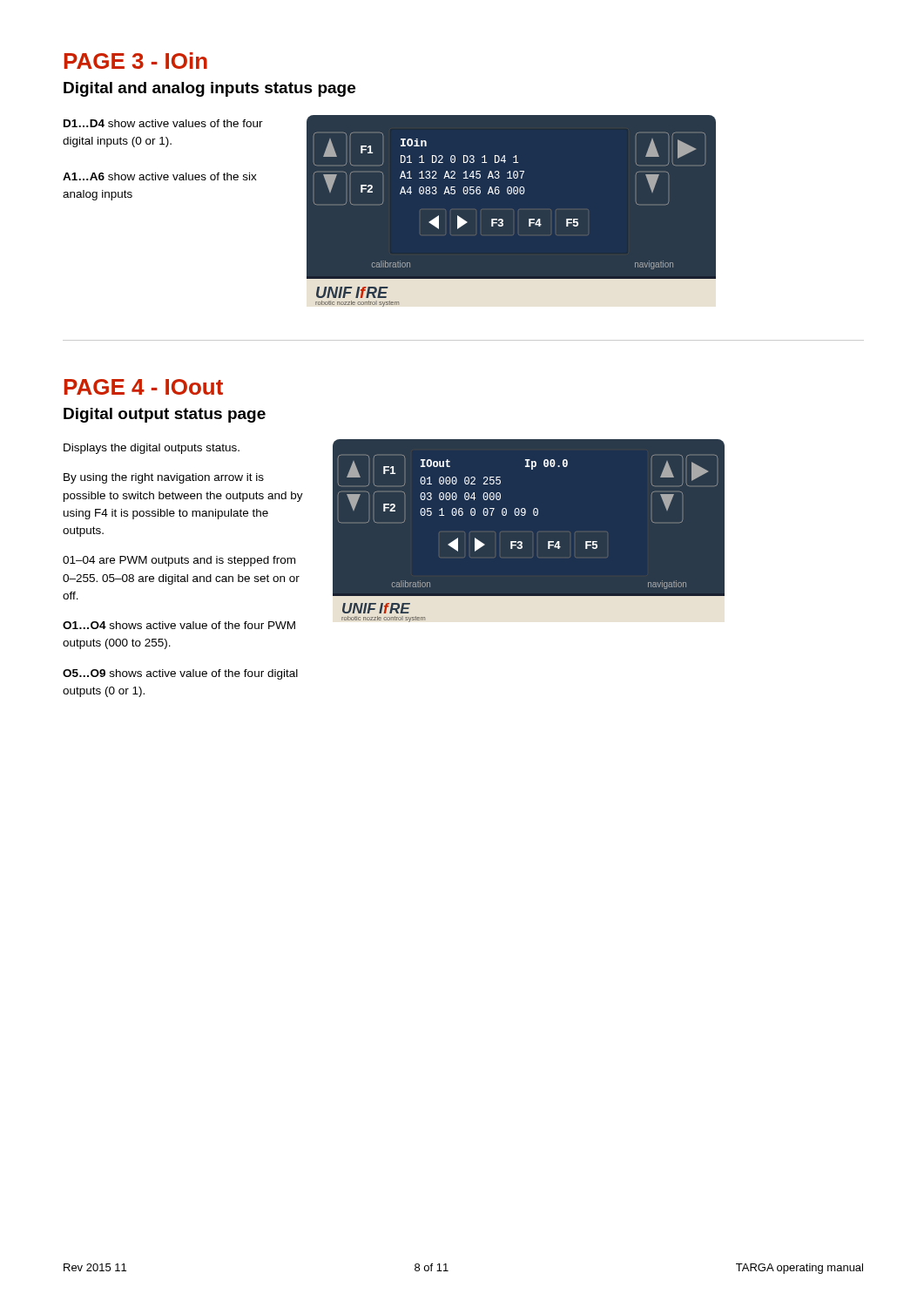Select the section header with the text "Digital output status page"
924x1307 pixels.
(164, 413)
